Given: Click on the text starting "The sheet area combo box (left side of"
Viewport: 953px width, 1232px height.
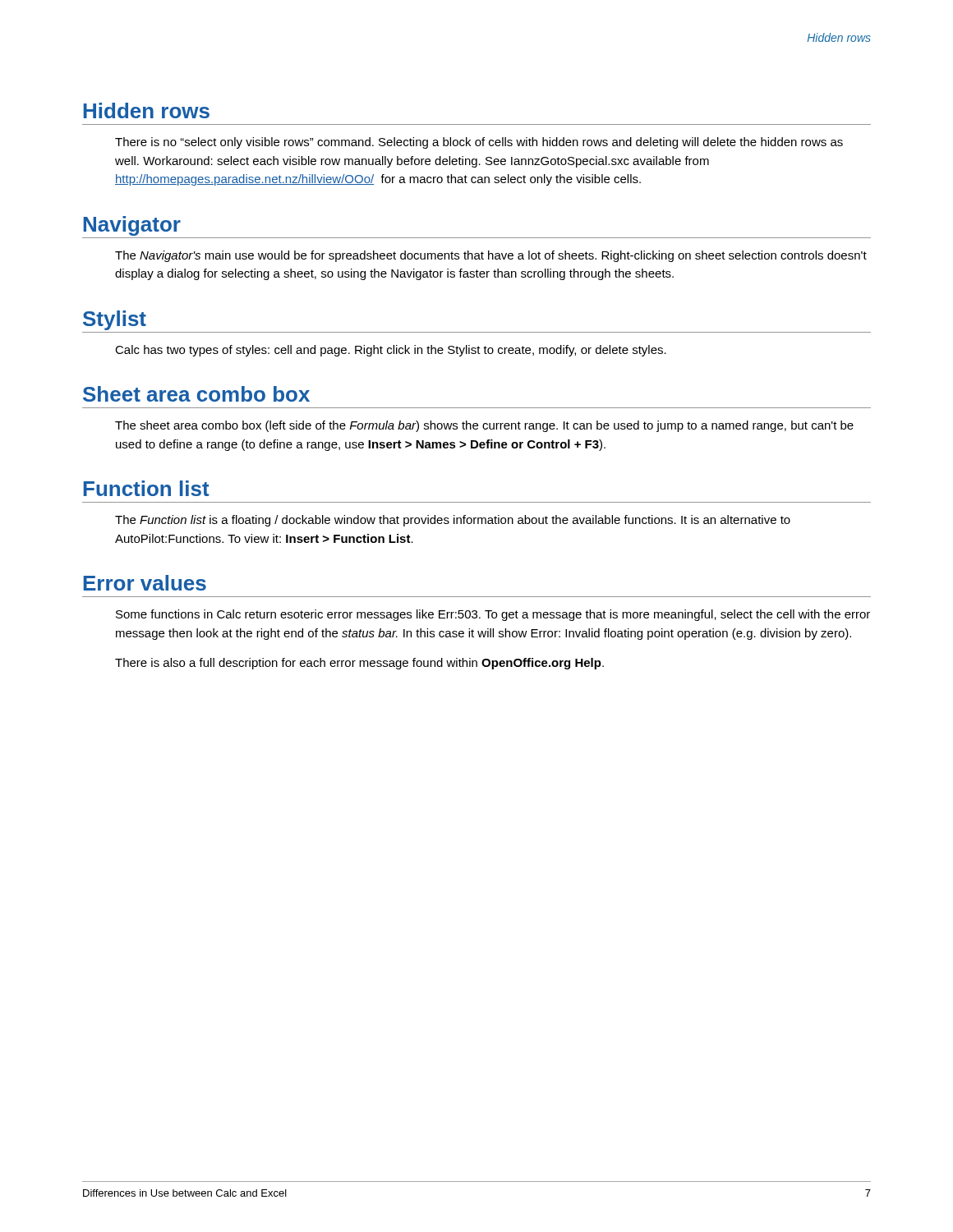Looking at the screenshot, I should point(484,434).
